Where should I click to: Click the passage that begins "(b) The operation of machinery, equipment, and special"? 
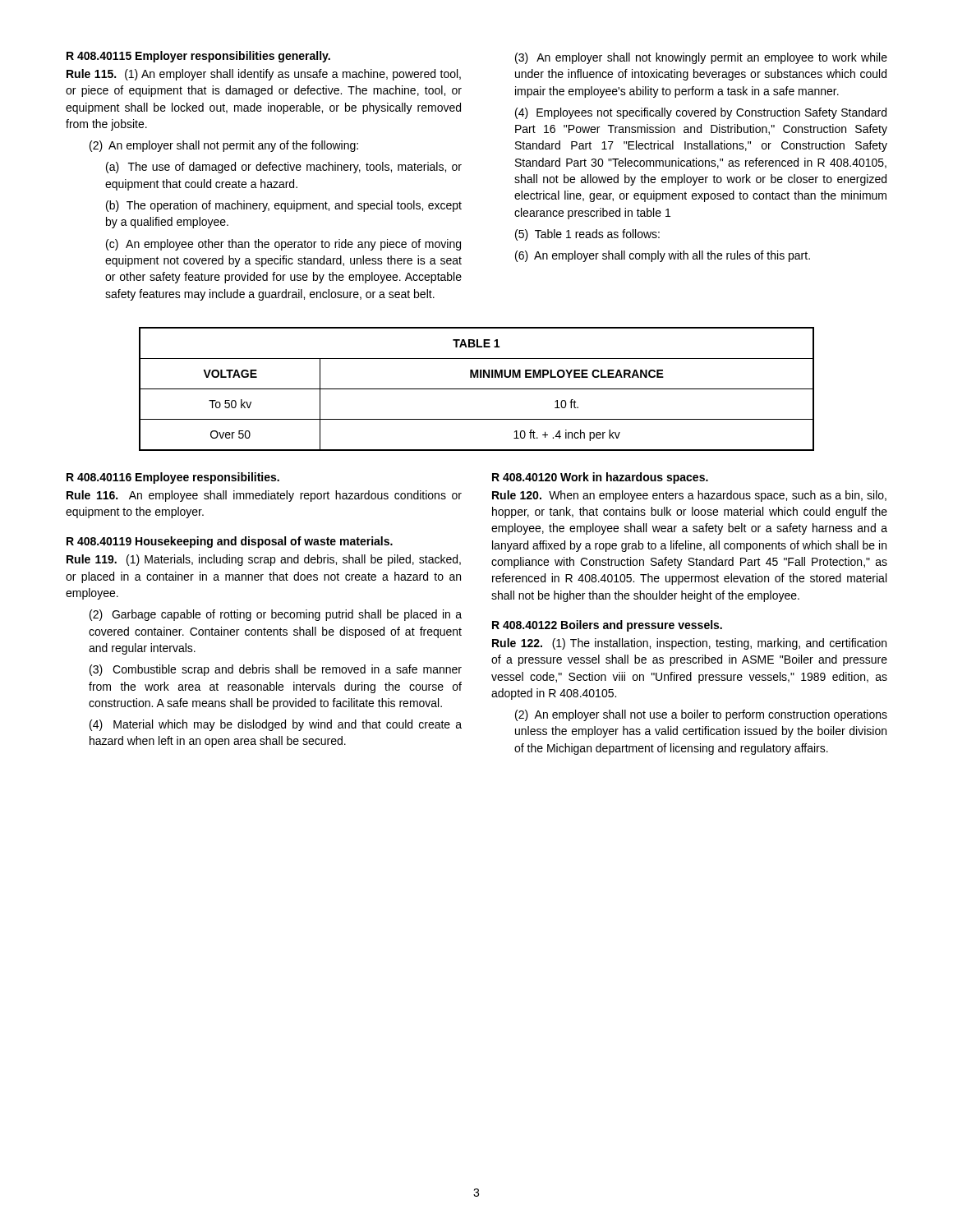pos(283,214)
